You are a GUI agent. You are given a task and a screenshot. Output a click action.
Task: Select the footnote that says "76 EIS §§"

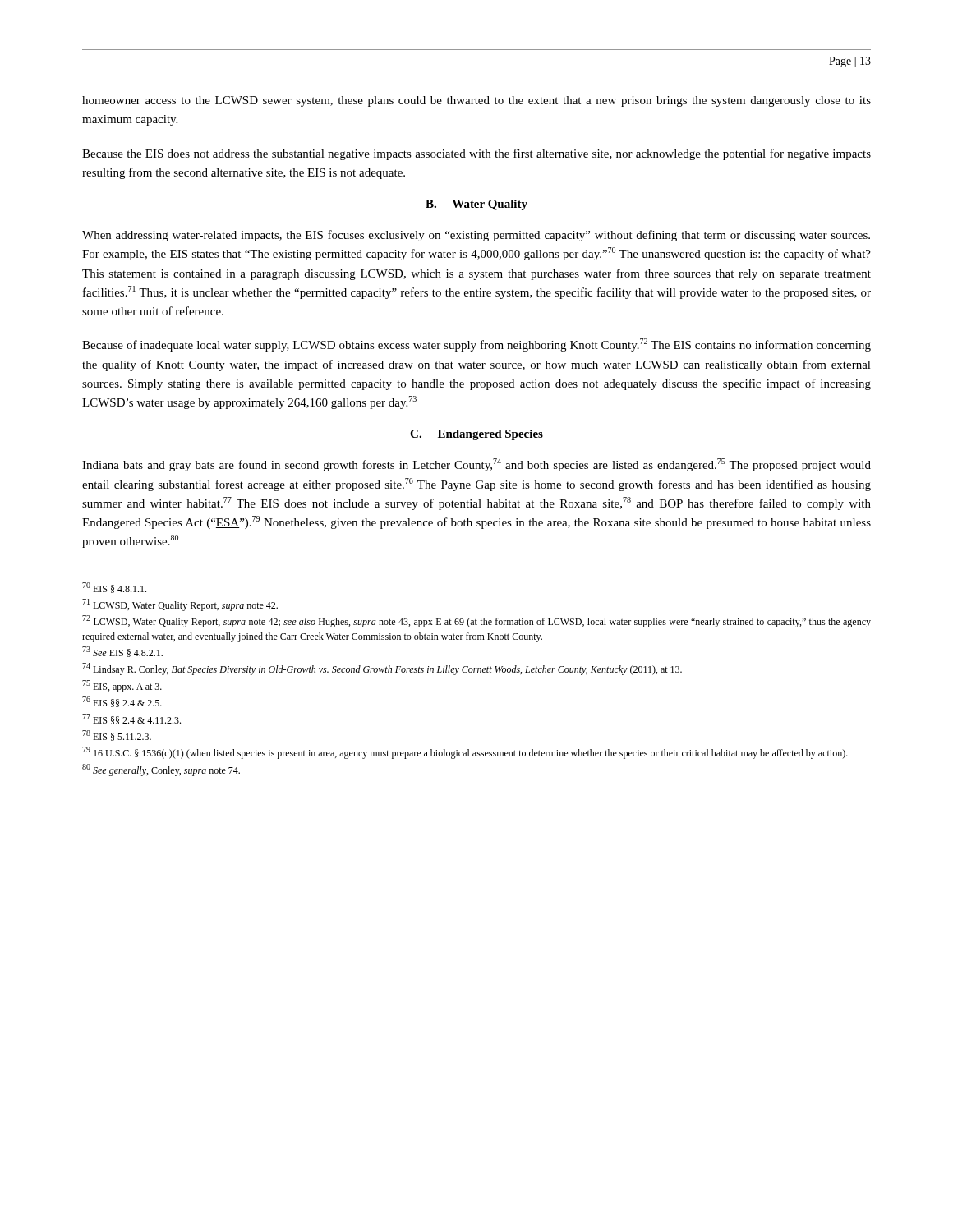coord(122,703)
